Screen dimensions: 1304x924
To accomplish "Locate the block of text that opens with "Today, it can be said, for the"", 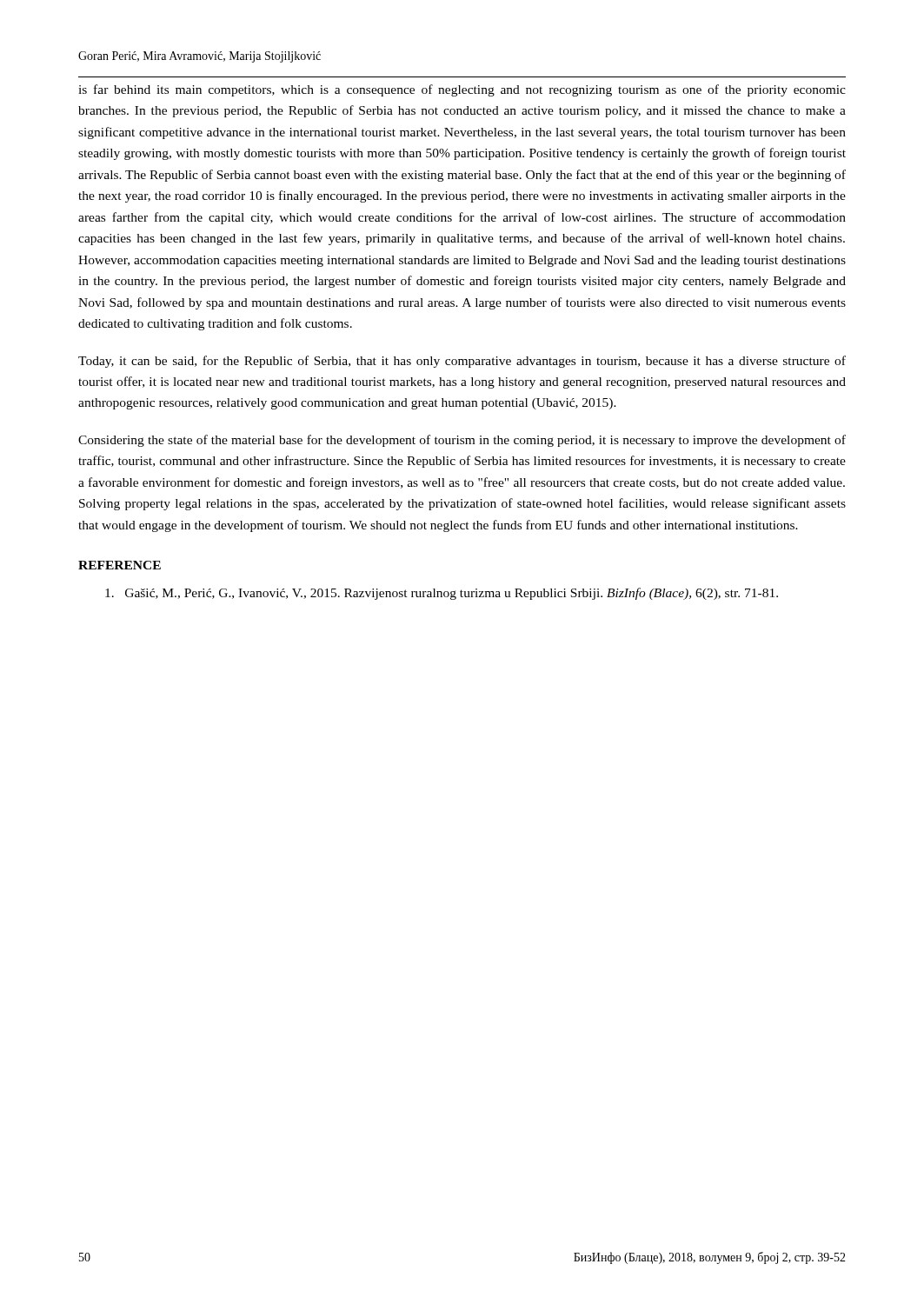I will [462, 381].
